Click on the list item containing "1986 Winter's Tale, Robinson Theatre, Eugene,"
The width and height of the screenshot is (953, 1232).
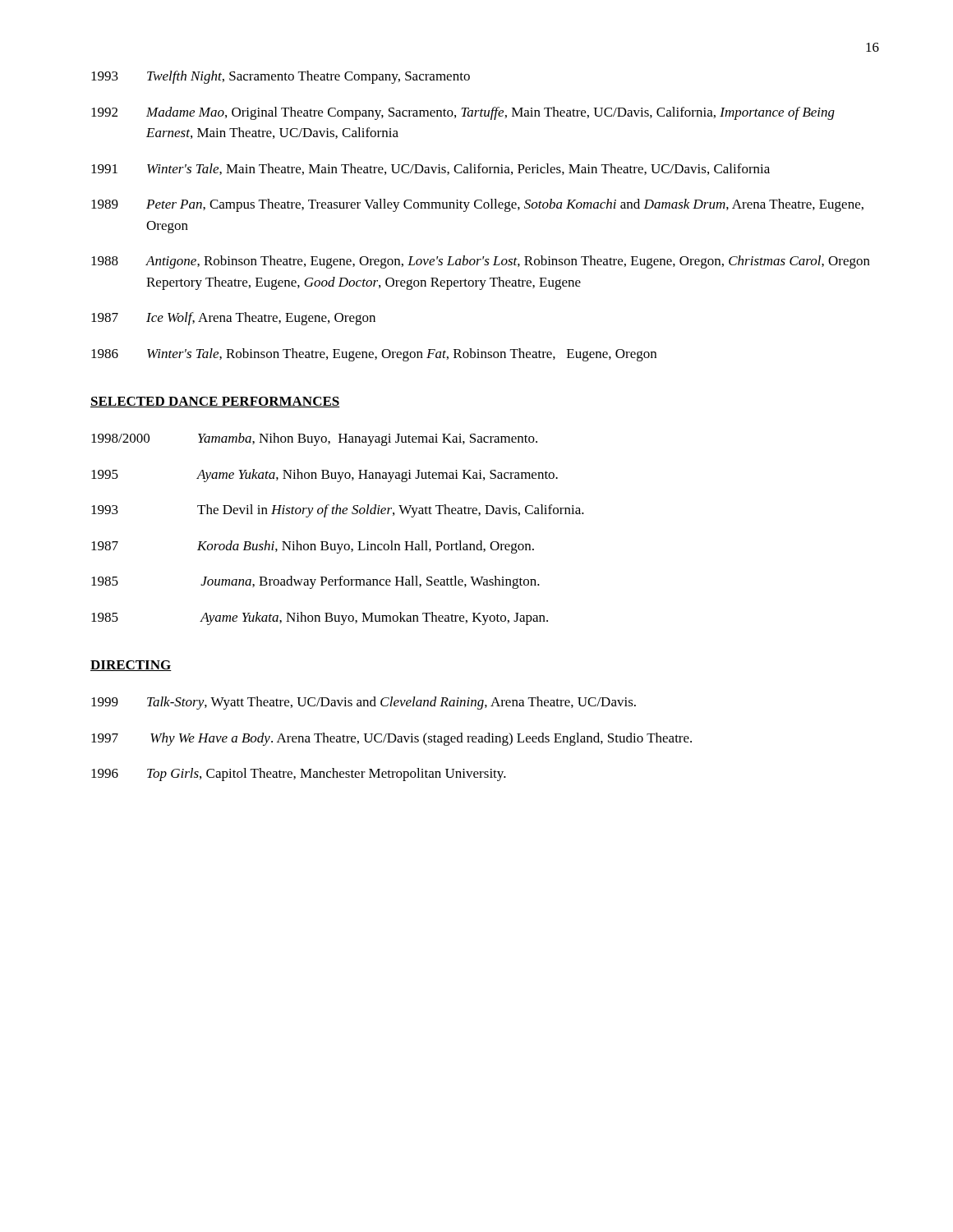coord(485,353)
